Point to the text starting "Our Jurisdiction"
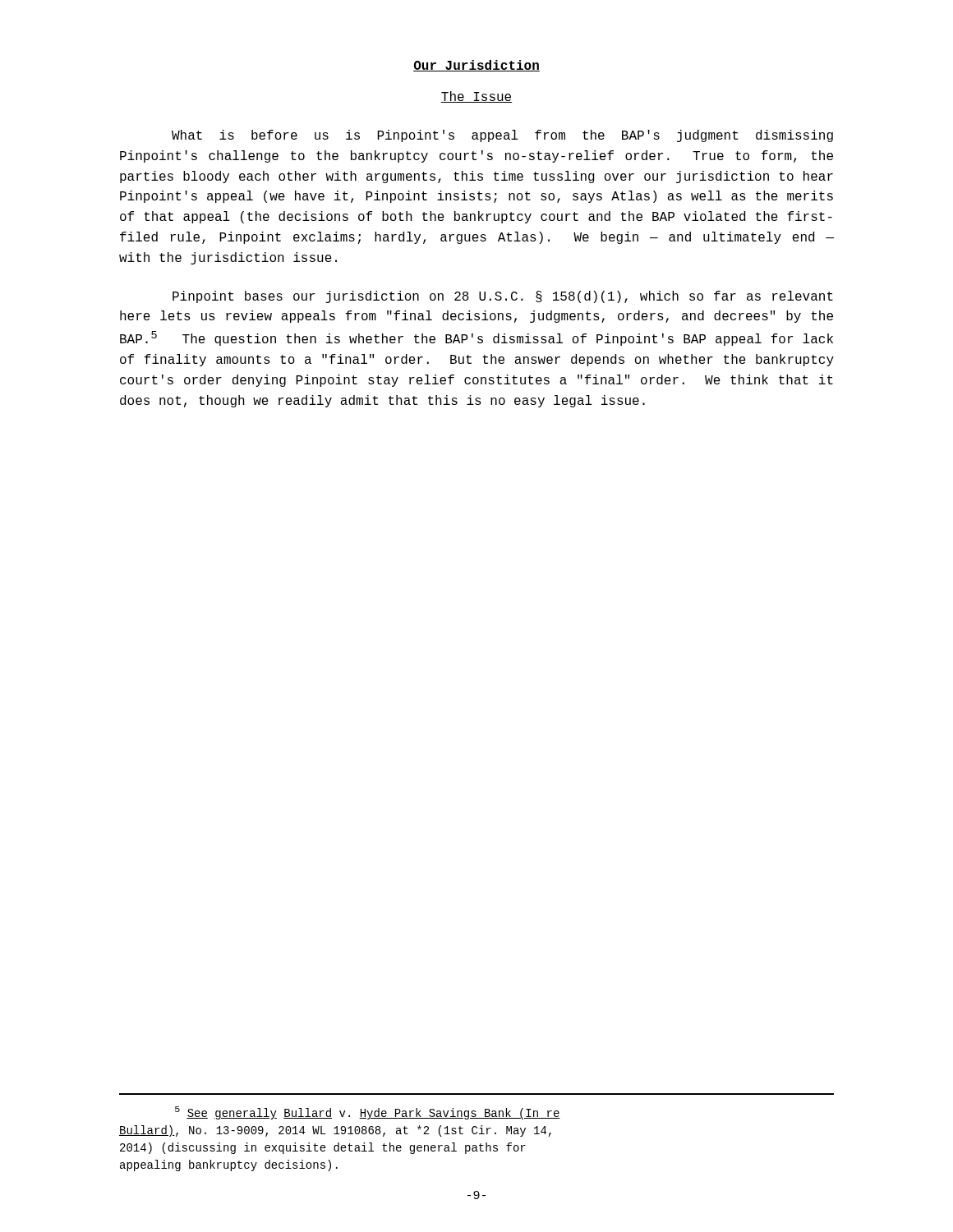 point(476,67)
